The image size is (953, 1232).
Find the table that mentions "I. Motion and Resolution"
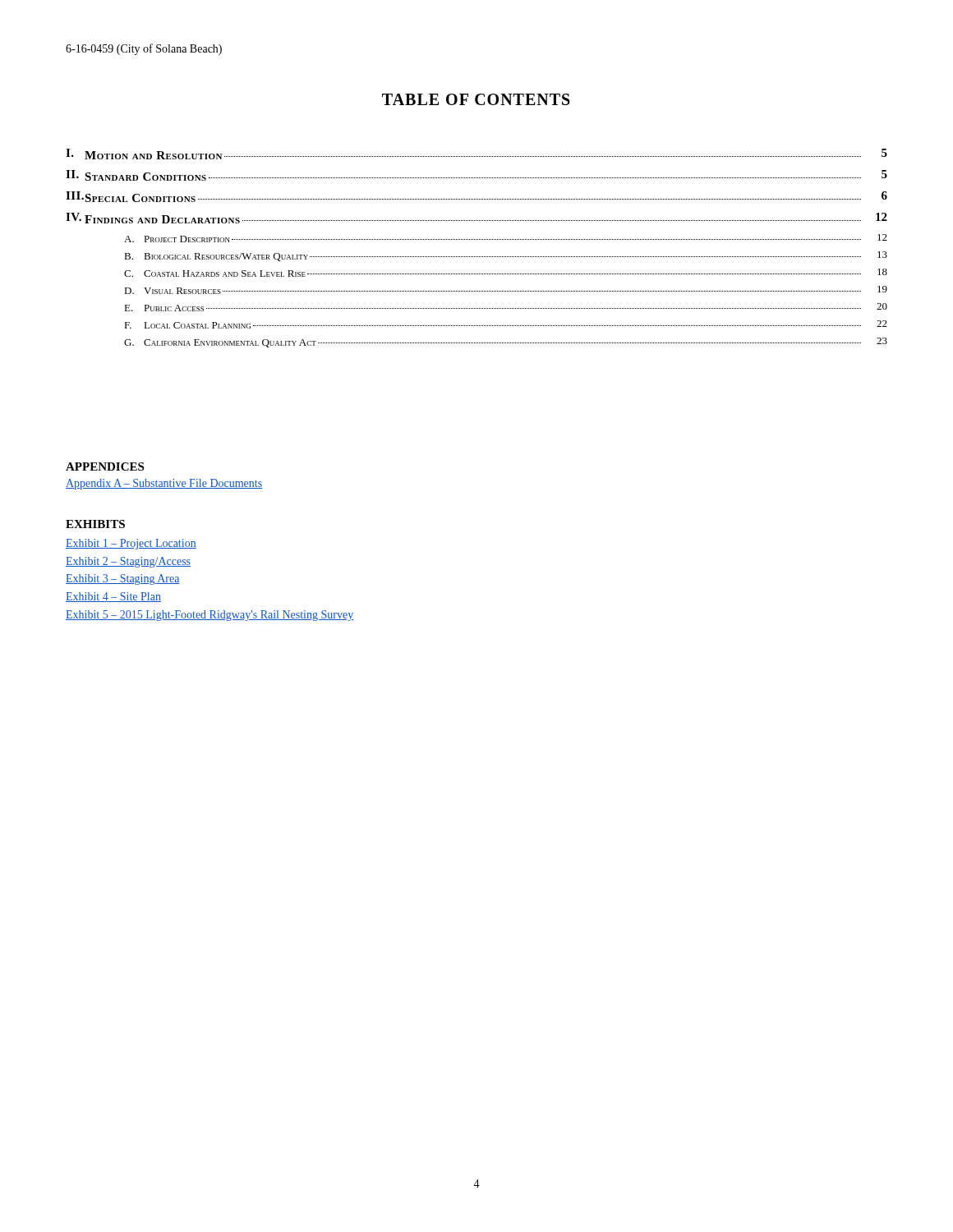476,247
